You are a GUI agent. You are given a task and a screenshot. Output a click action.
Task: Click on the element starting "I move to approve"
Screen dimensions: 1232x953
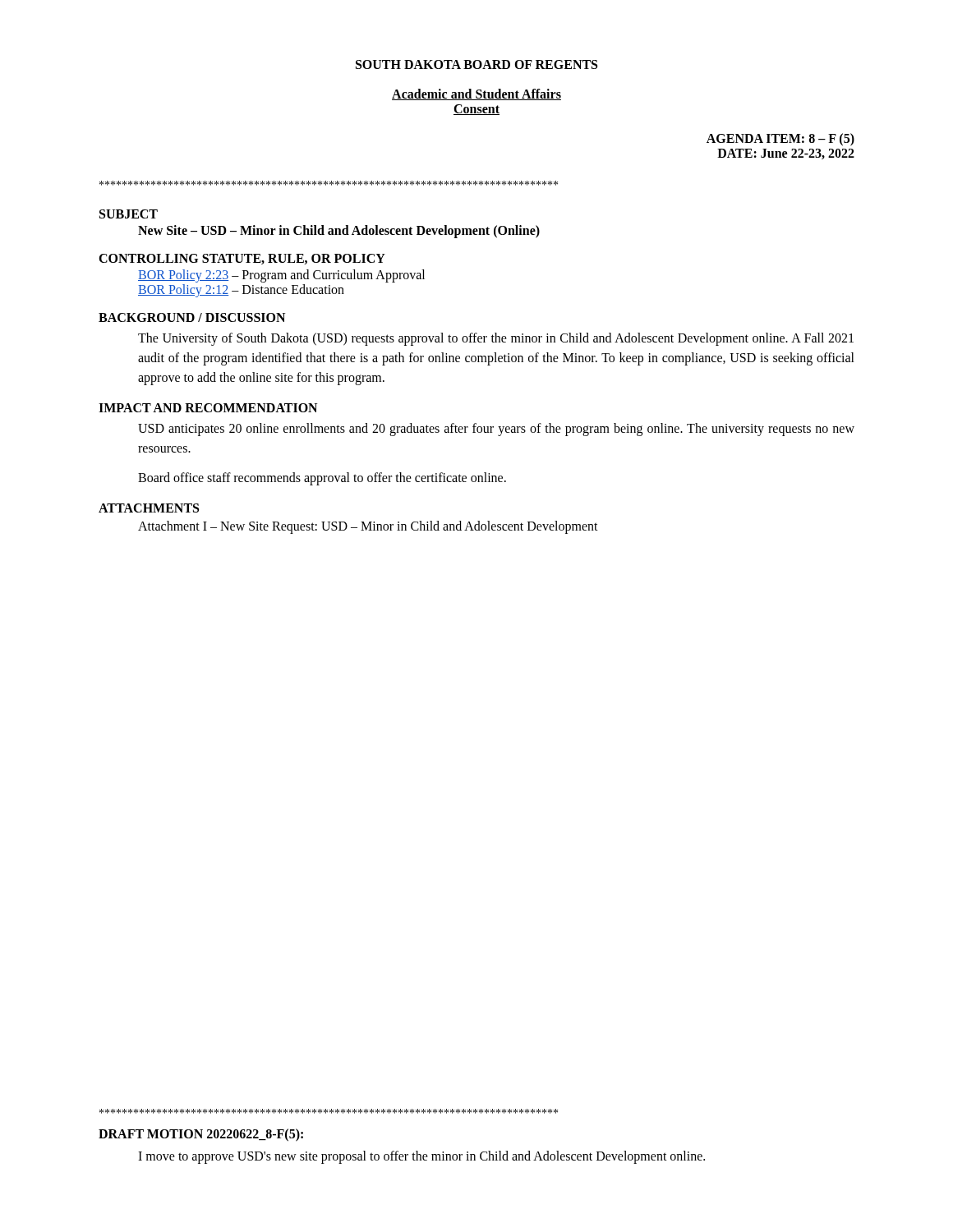point(422,1156)
